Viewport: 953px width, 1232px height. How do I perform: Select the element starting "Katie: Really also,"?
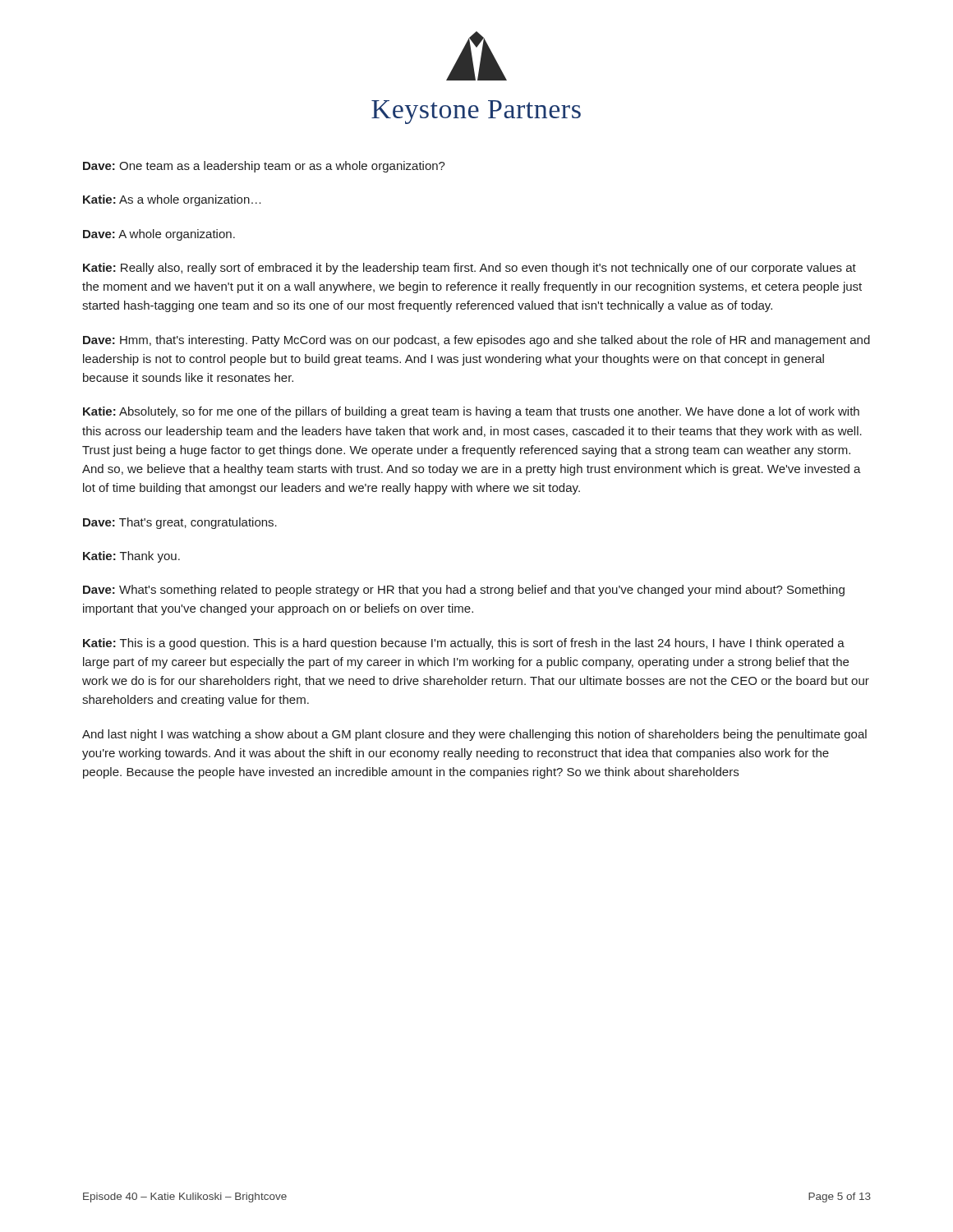[x=472, y=286]
